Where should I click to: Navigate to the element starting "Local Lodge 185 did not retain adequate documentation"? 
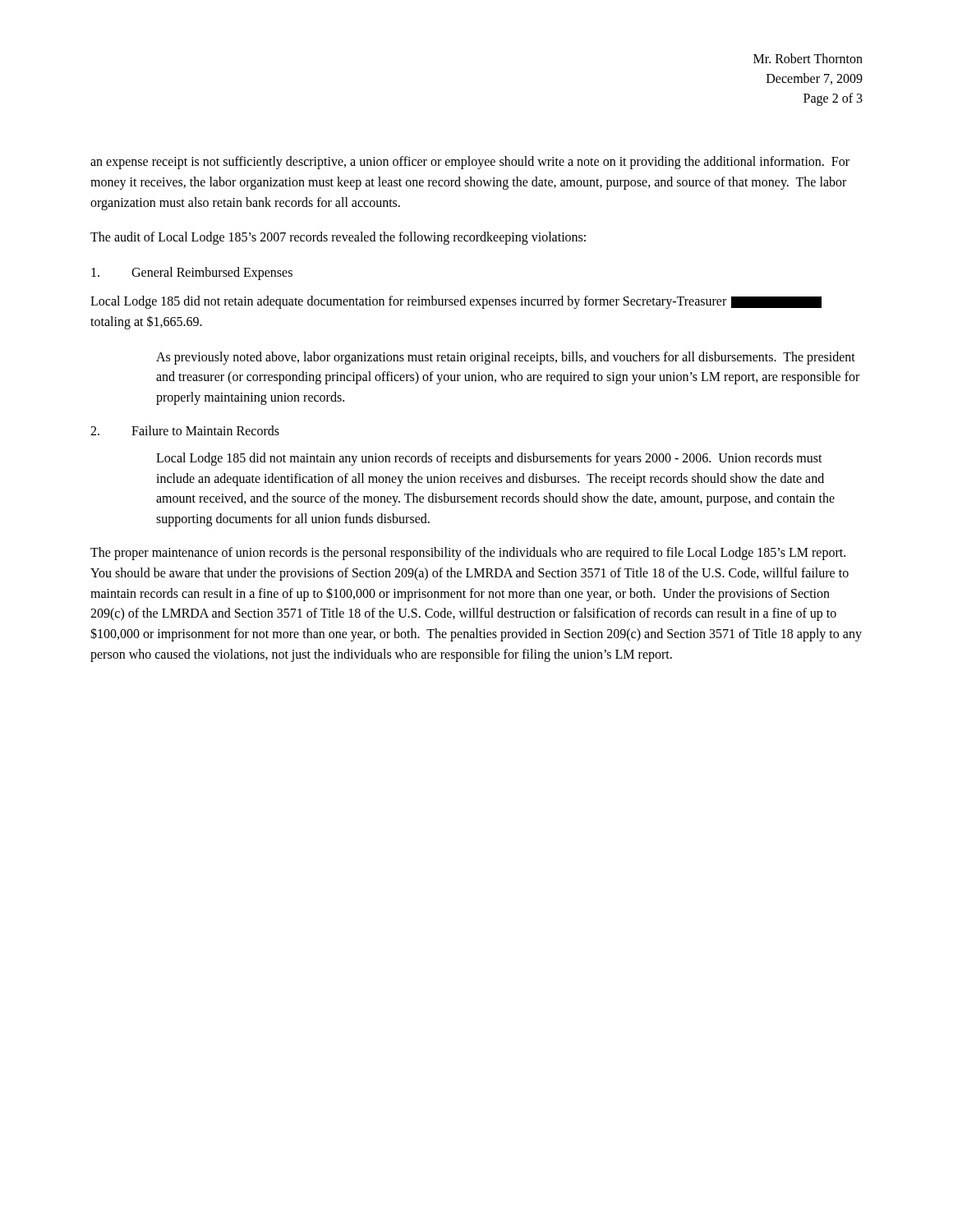click(x=456, y=311)
